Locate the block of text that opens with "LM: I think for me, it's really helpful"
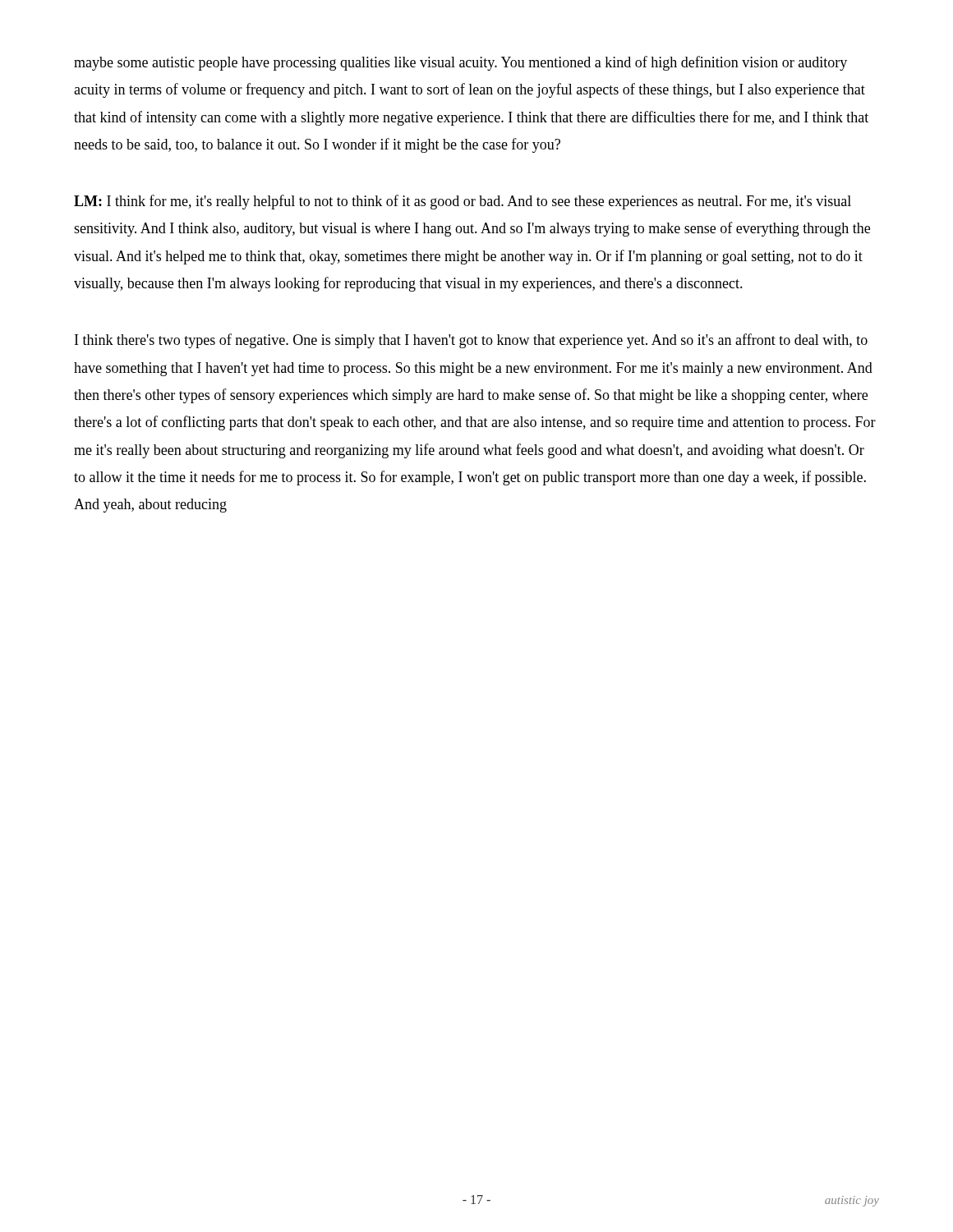This screenshot has height=1232, width=953. (472, 242)
